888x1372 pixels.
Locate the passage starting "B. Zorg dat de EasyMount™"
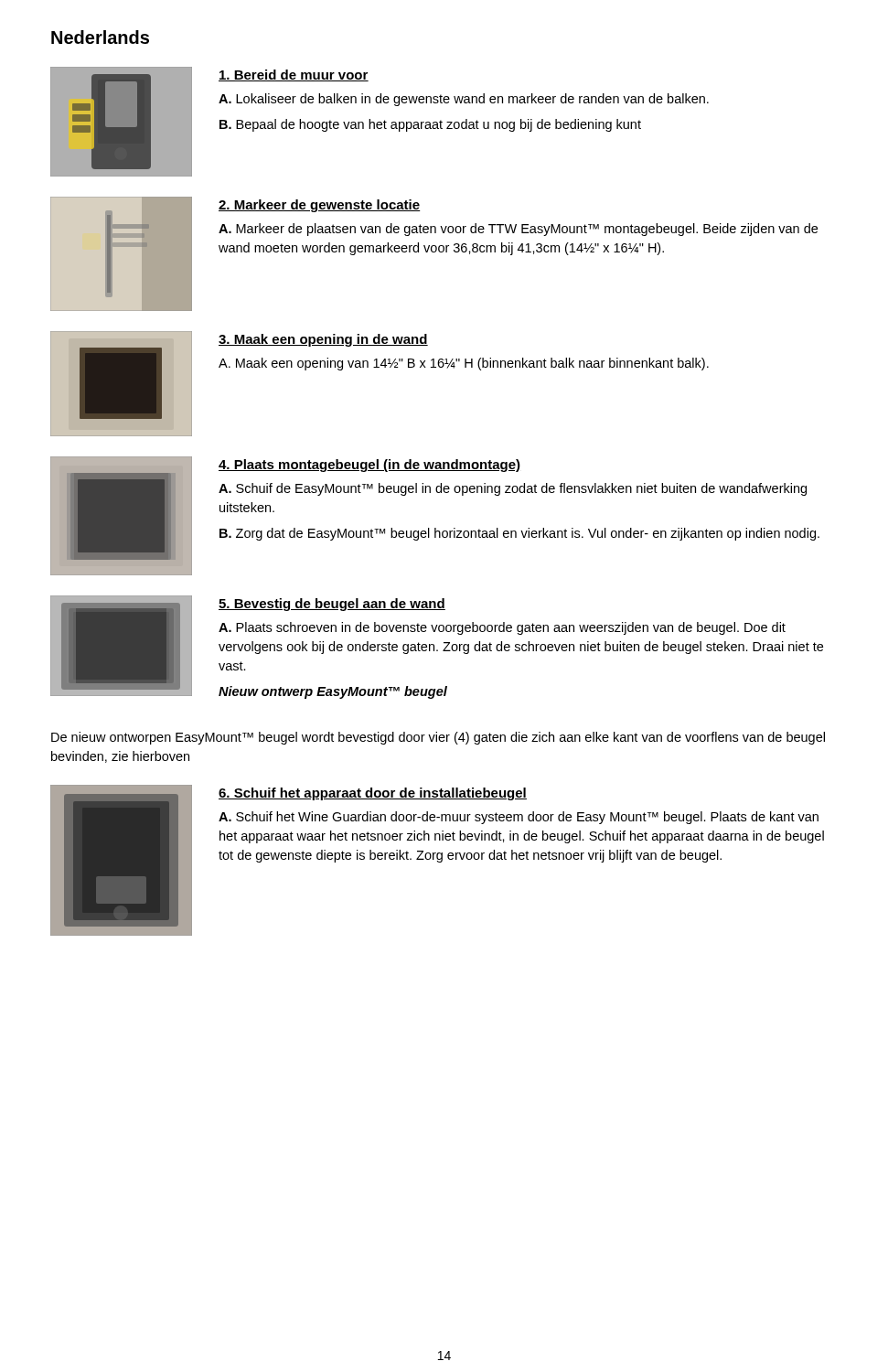click(x=519, y=533)
